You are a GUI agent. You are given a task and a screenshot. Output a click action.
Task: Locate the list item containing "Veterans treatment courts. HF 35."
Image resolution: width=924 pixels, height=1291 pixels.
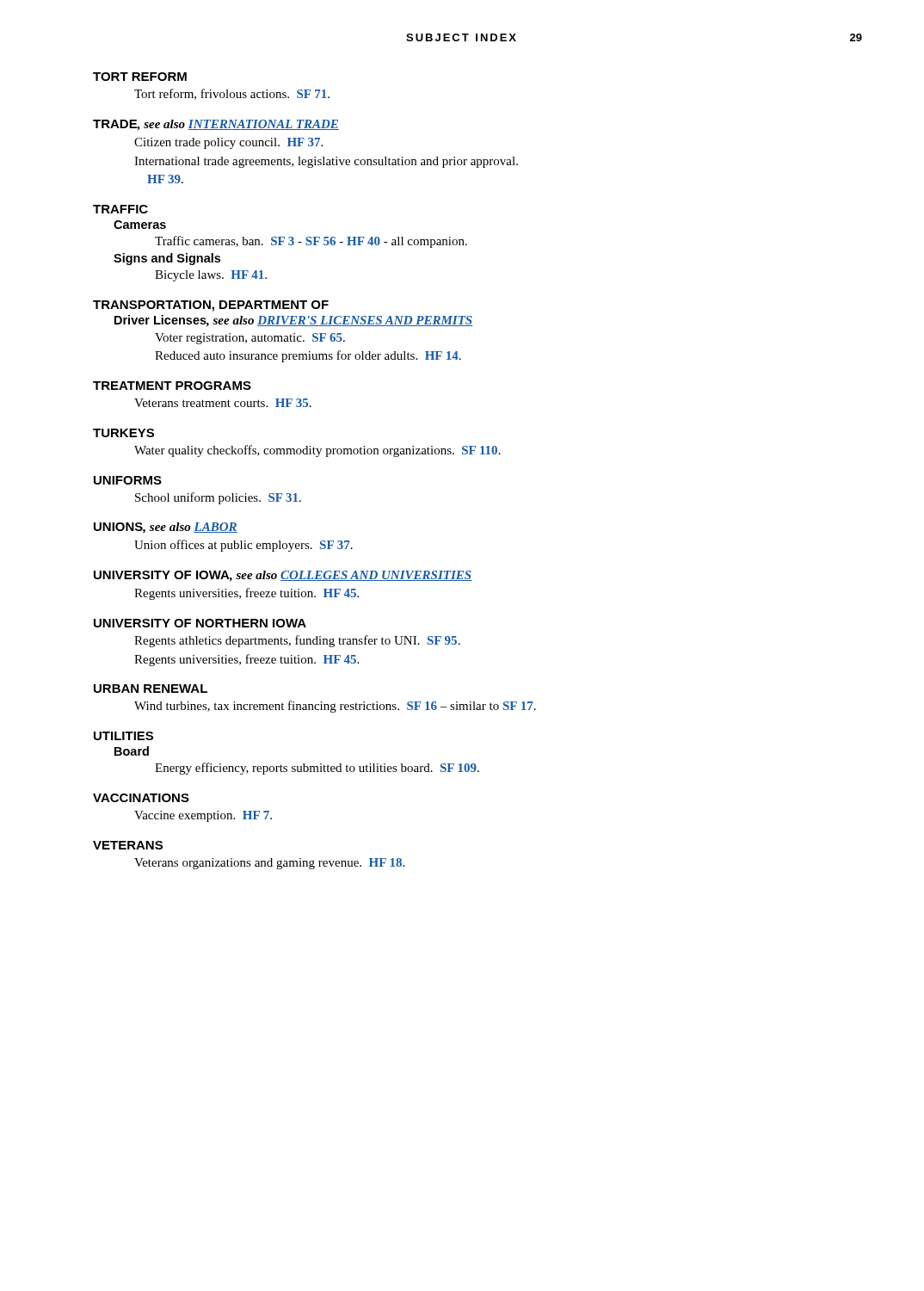click(223, 403)
